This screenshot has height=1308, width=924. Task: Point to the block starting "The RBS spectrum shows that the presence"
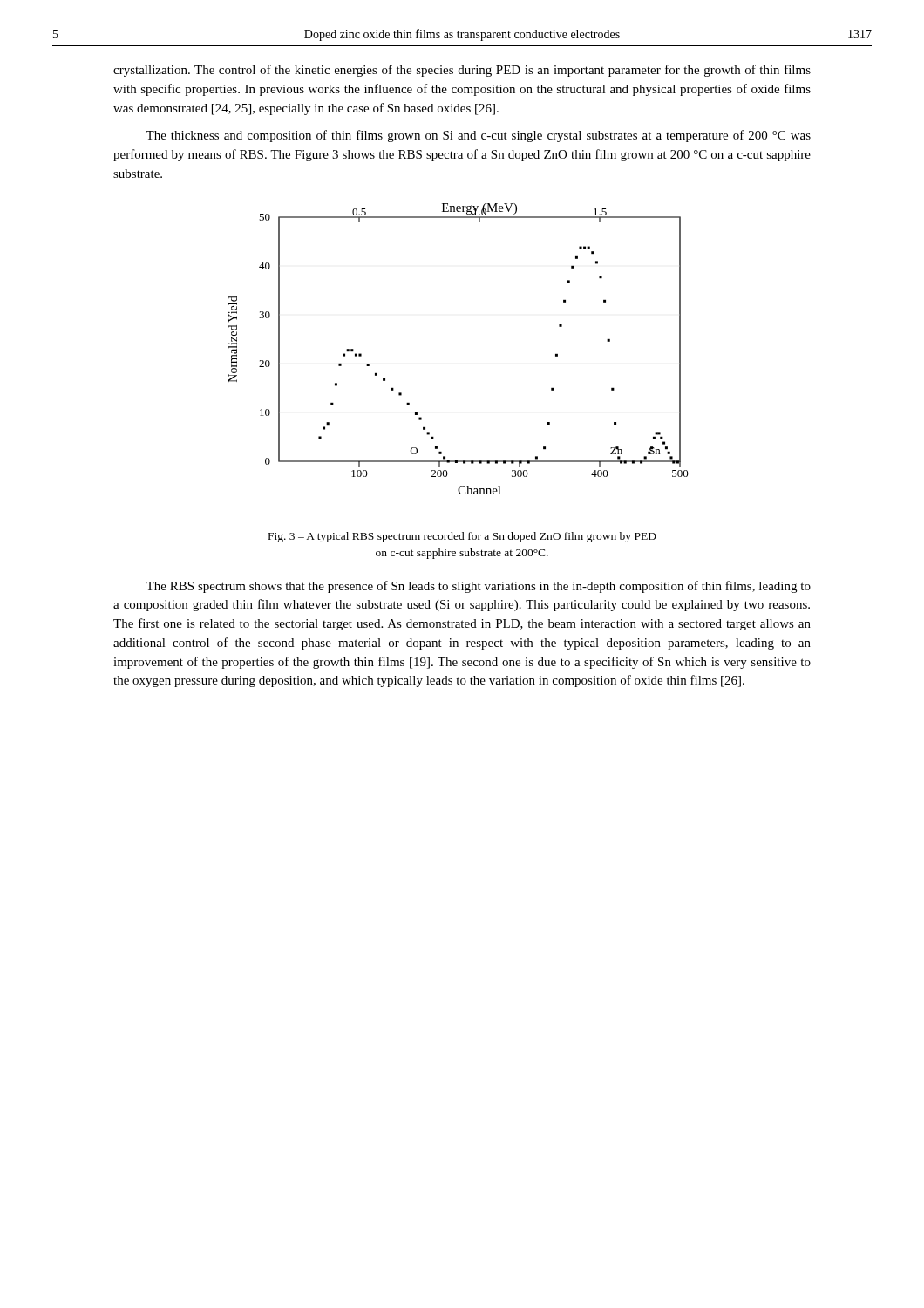click(x=462, y=634)
